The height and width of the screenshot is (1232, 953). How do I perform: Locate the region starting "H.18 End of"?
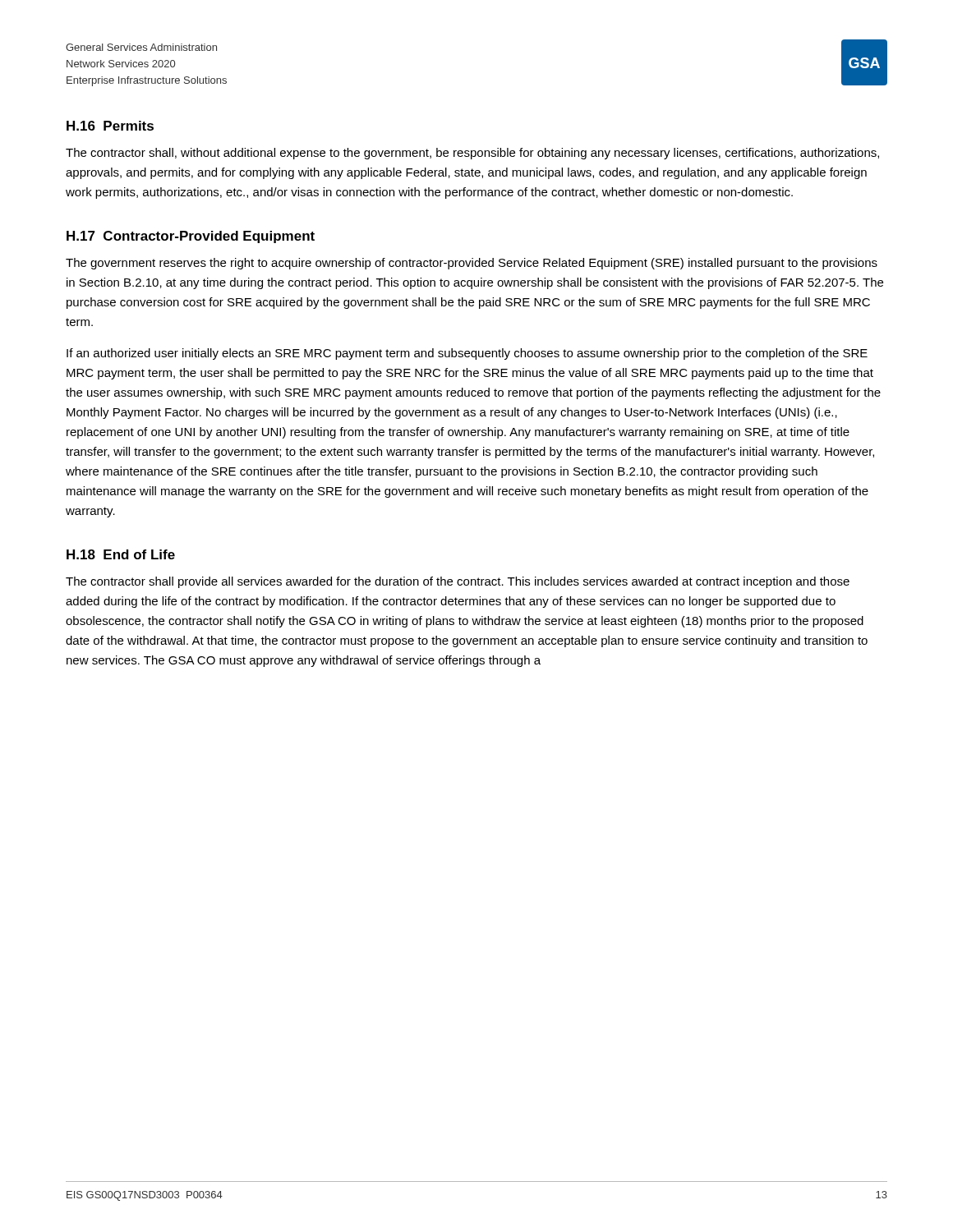pos(120,555)
